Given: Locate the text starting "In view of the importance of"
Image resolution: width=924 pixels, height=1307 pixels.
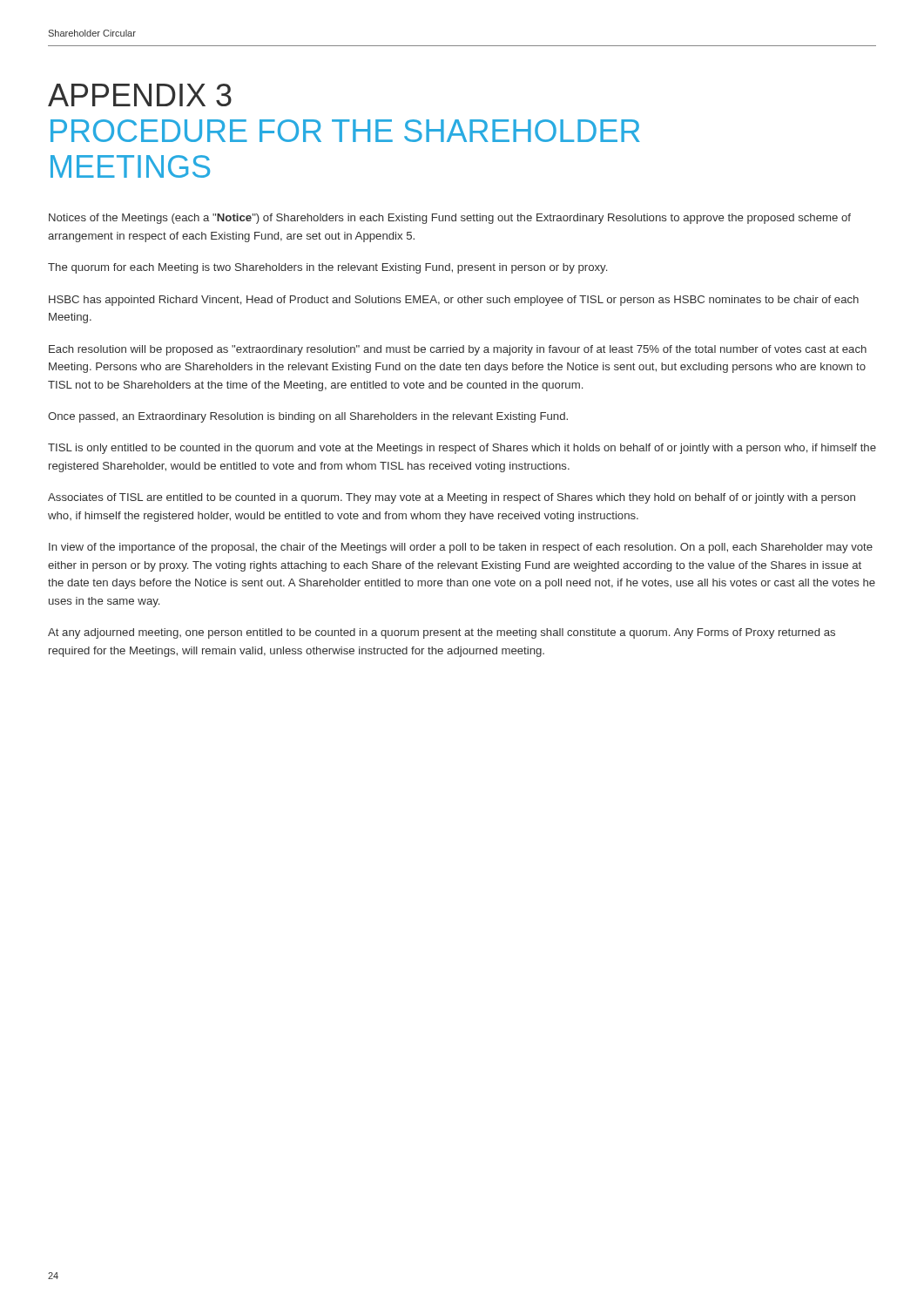Looking at the screenshot, I should 462,574.
